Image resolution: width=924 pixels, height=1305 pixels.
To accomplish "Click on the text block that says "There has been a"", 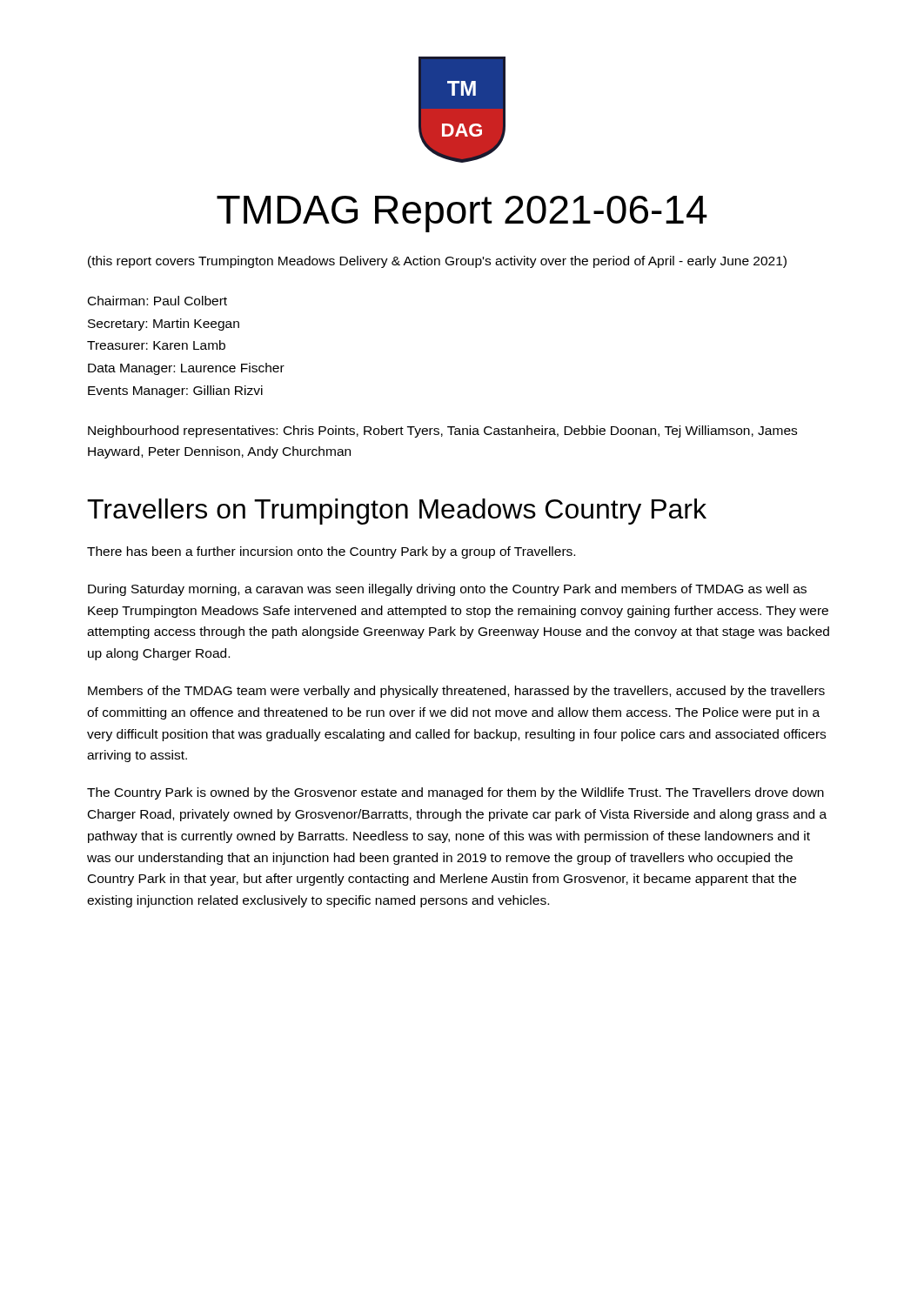I will point(332,551).
